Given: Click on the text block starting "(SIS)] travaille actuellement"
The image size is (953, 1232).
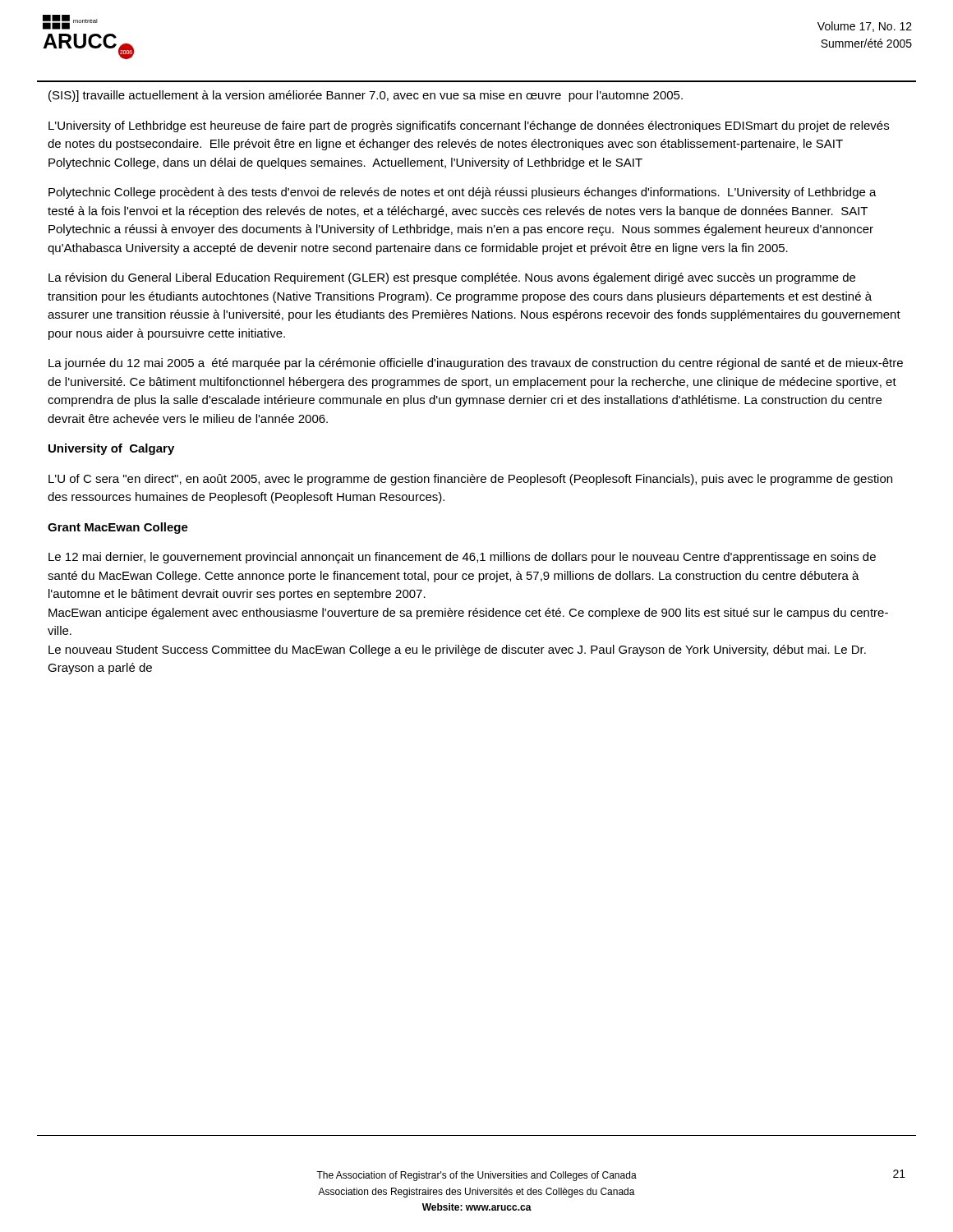Looking at the screenshot, I should [x=476, y=95].
